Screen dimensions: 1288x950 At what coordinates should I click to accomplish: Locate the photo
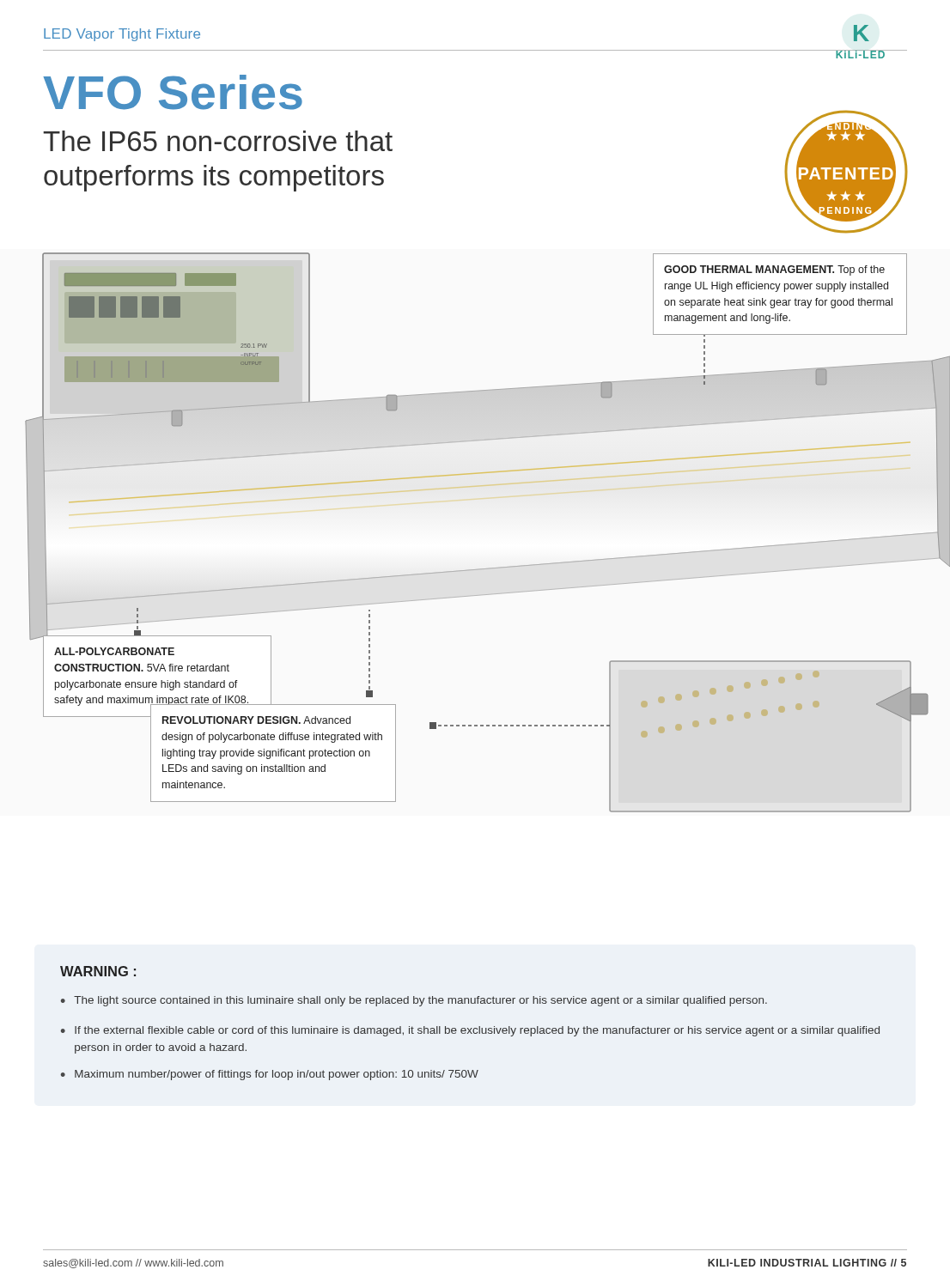475,532
